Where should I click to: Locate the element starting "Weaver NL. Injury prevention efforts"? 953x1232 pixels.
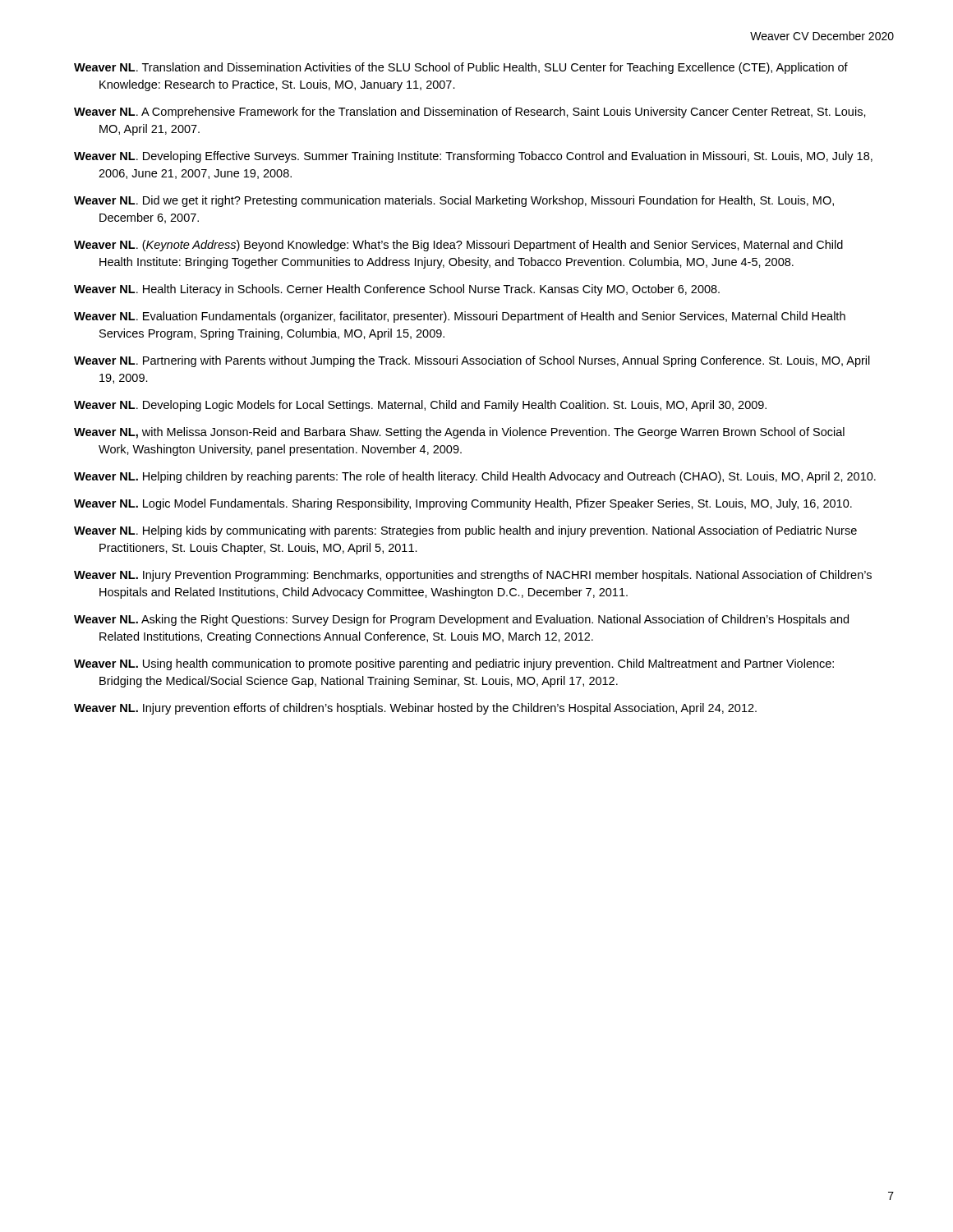tap(416, 708)
